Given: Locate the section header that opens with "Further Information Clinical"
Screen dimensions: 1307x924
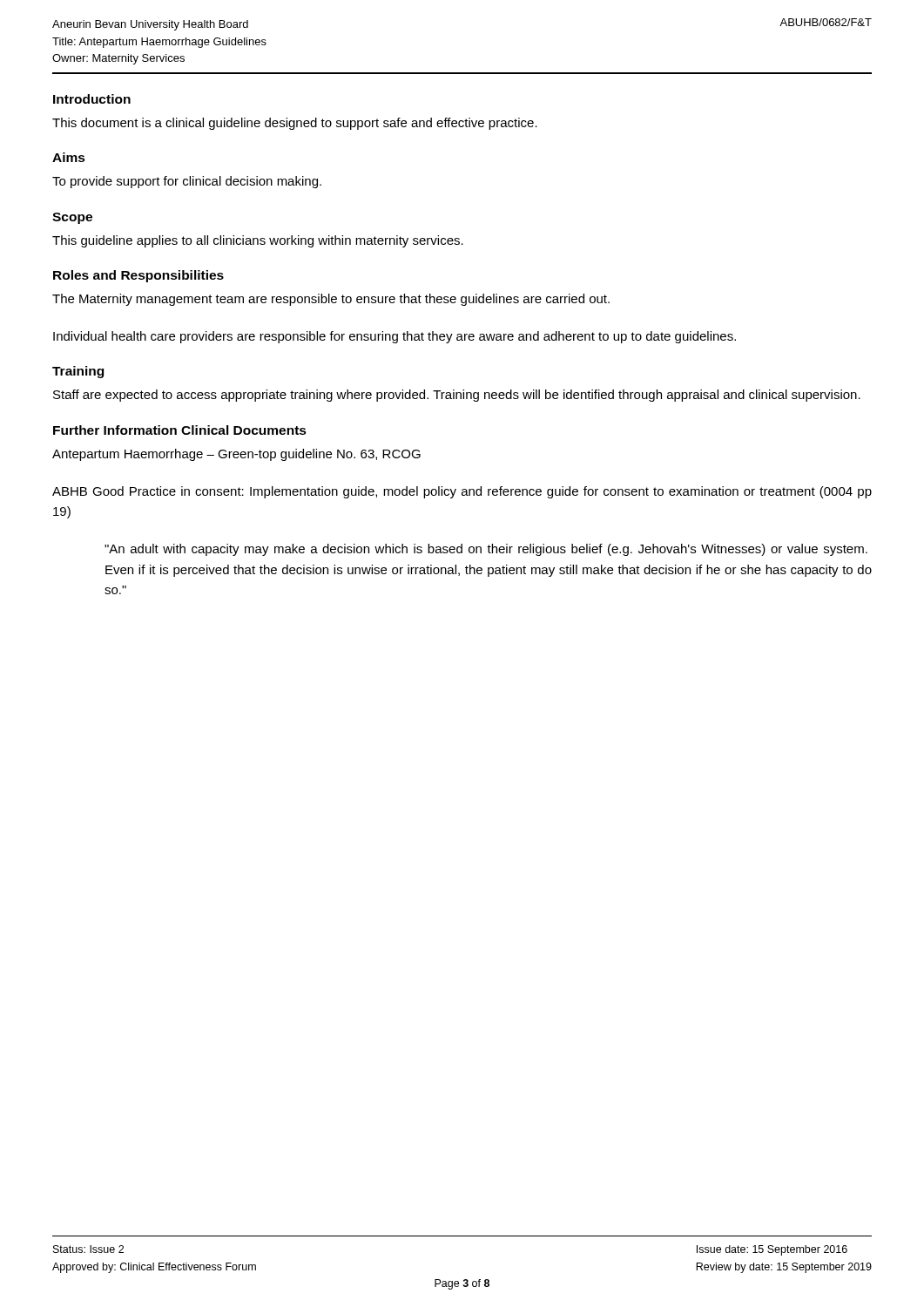Looking at the screenshot, I should click(179, 430).
